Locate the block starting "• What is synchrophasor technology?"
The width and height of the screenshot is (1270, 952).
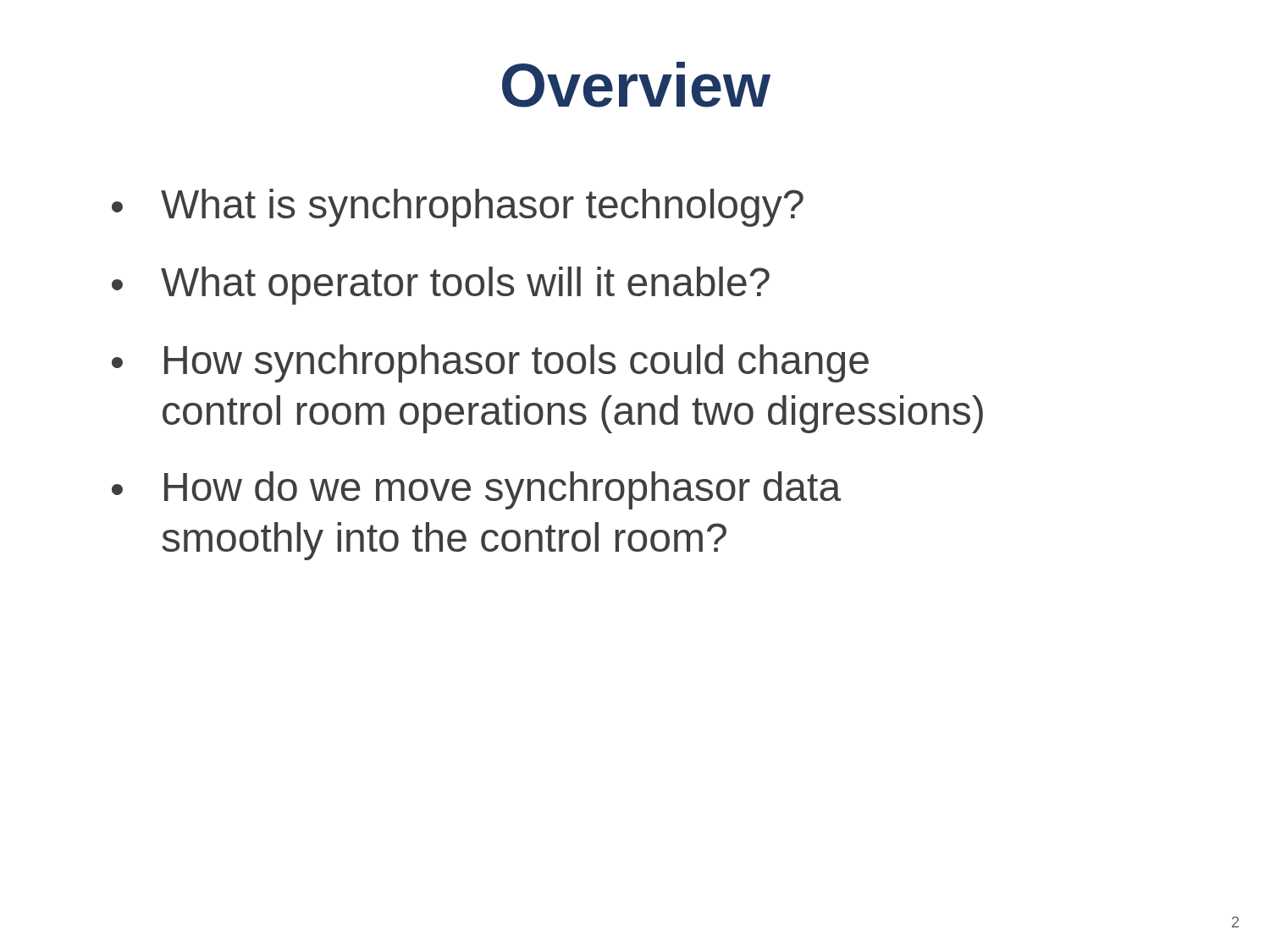(x=457, y=206)
